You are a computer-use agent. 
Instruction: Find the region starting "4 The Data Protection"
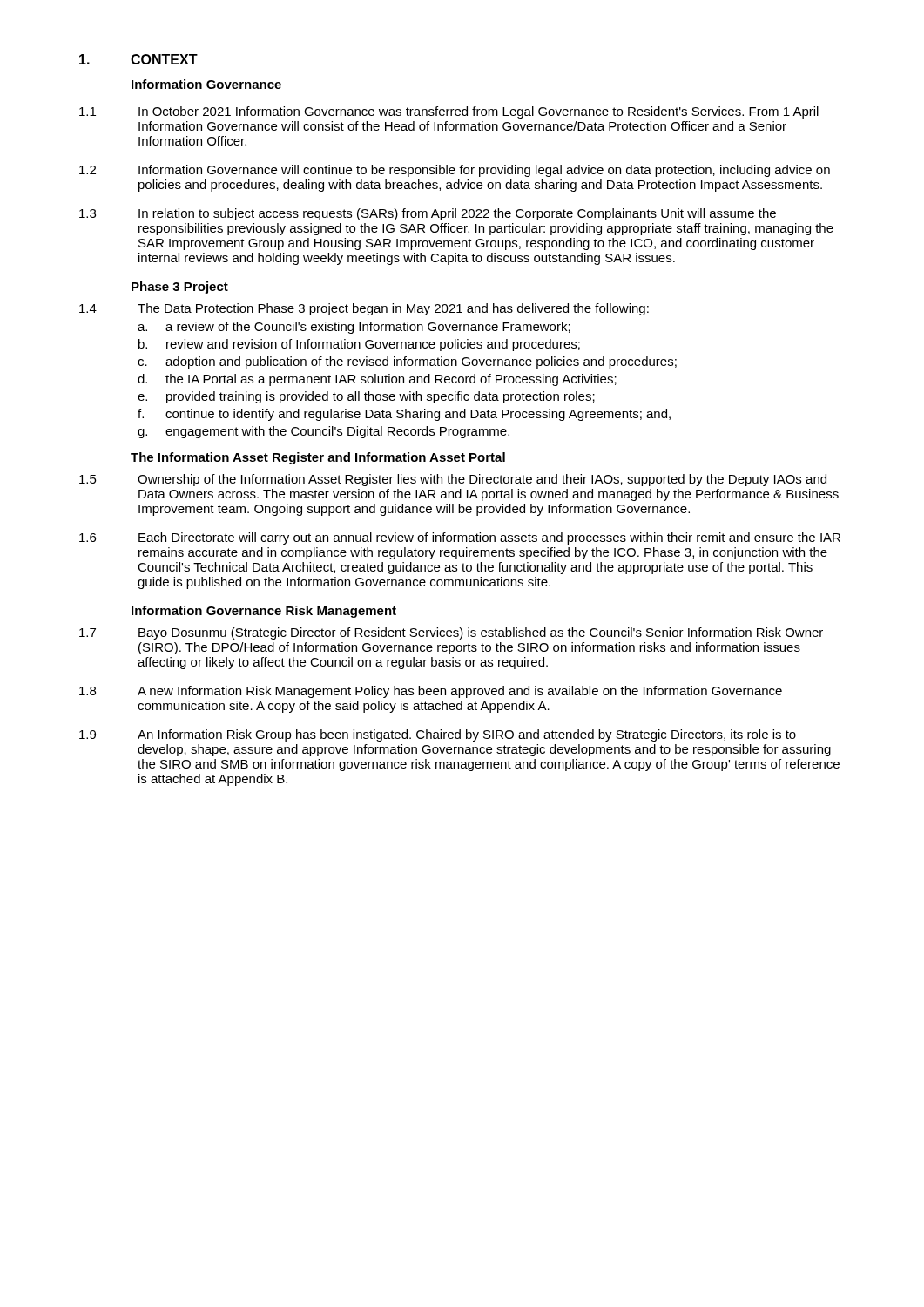point(462,371)
